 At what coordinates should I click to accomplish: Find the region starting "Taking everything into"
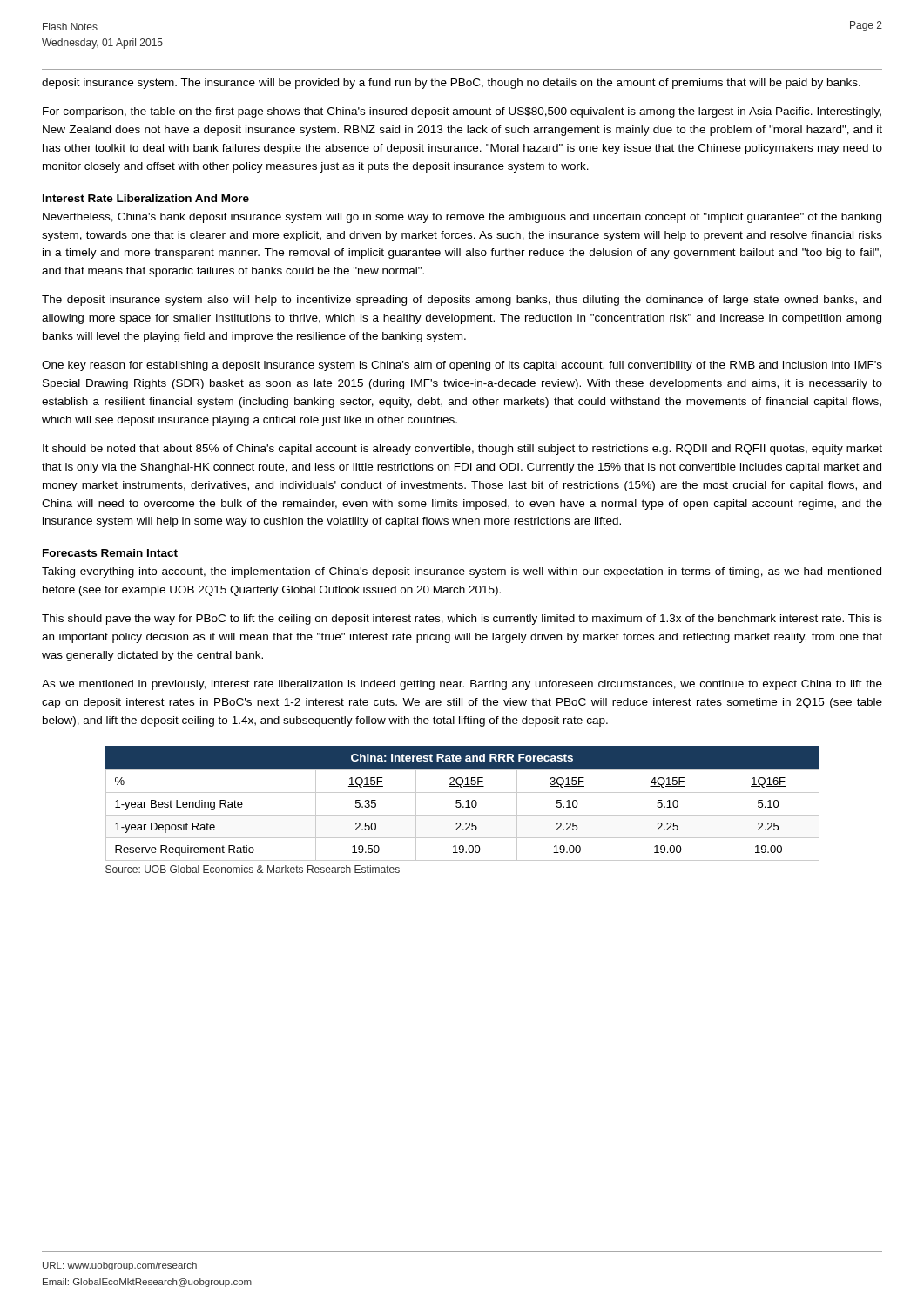click(462, 581)
